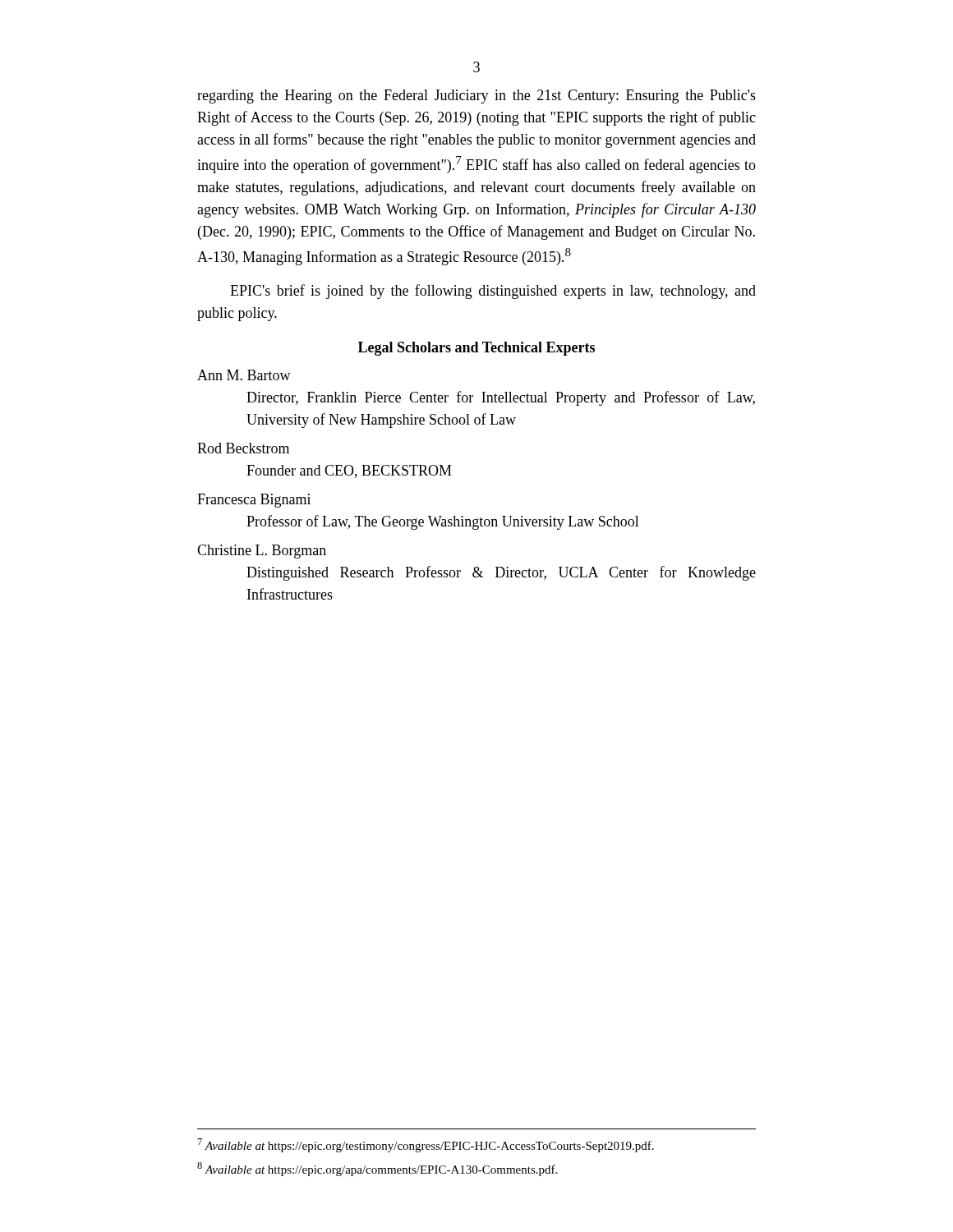
Task: Select the text block with the text "EPIC's brief is joined"
Action: click(476, 302)
